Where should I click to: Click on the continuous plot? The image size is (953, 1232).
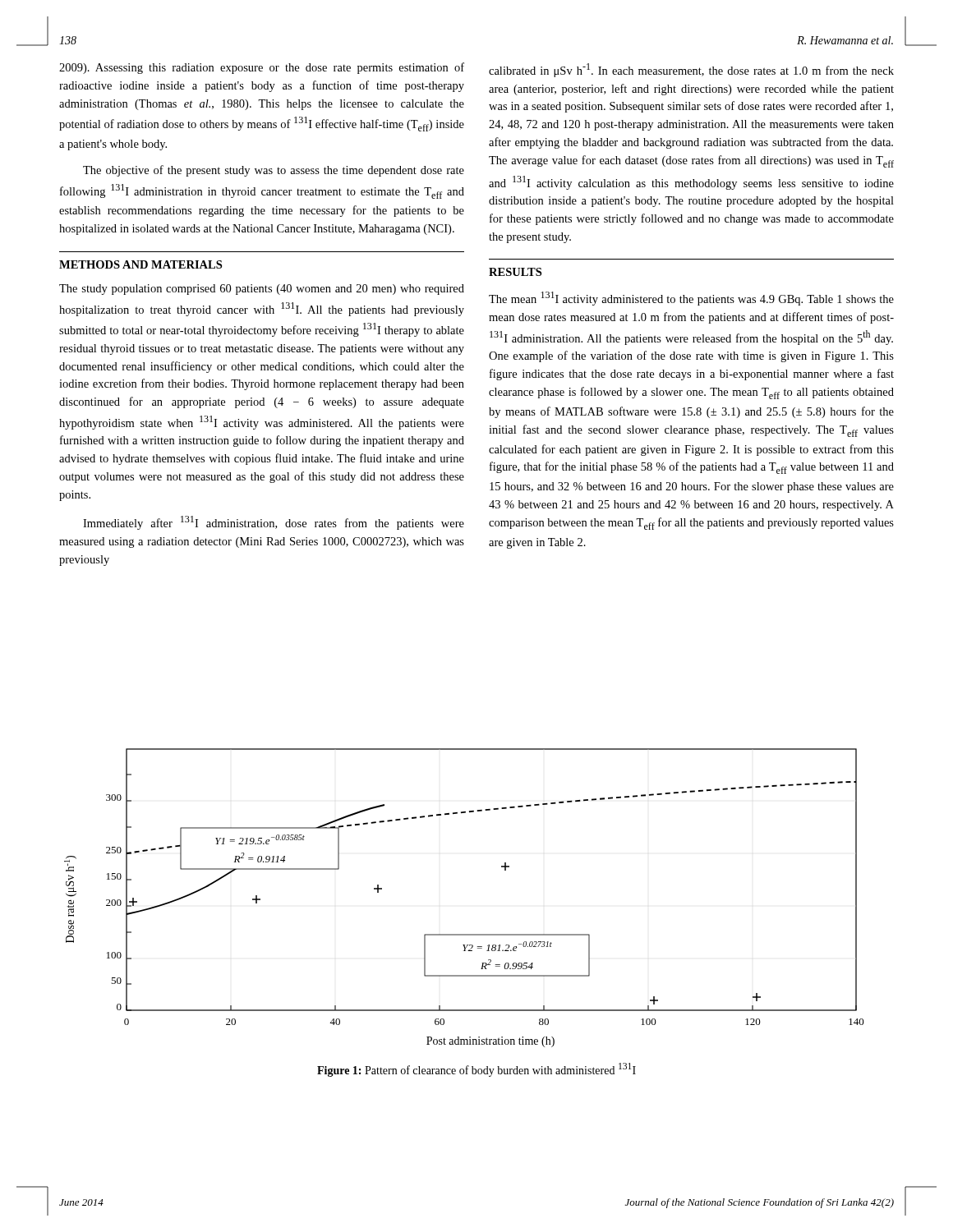476,897
